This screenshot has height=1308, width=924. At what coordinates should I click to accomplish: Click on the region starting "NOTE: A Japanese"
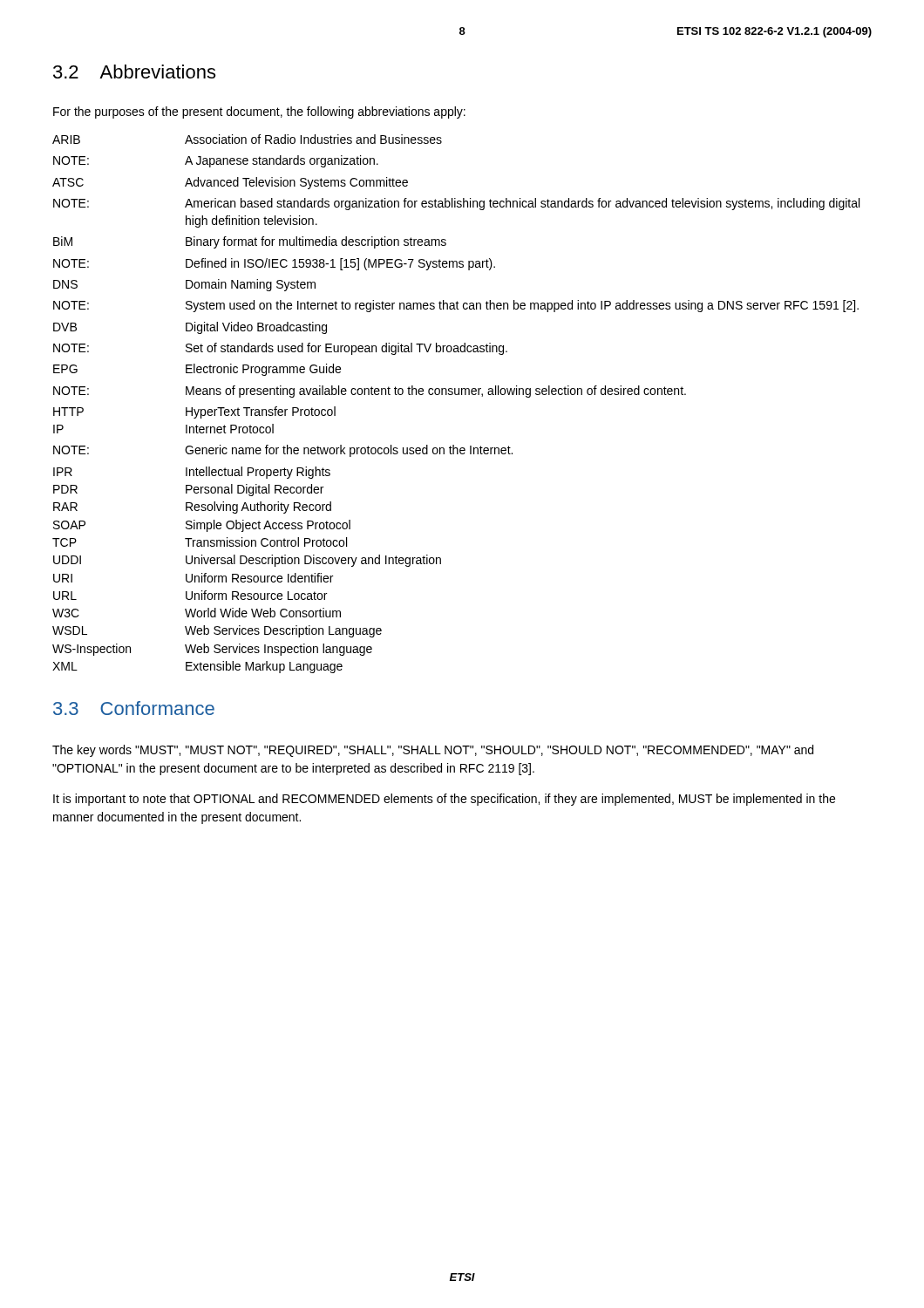(x=216, y=161)
